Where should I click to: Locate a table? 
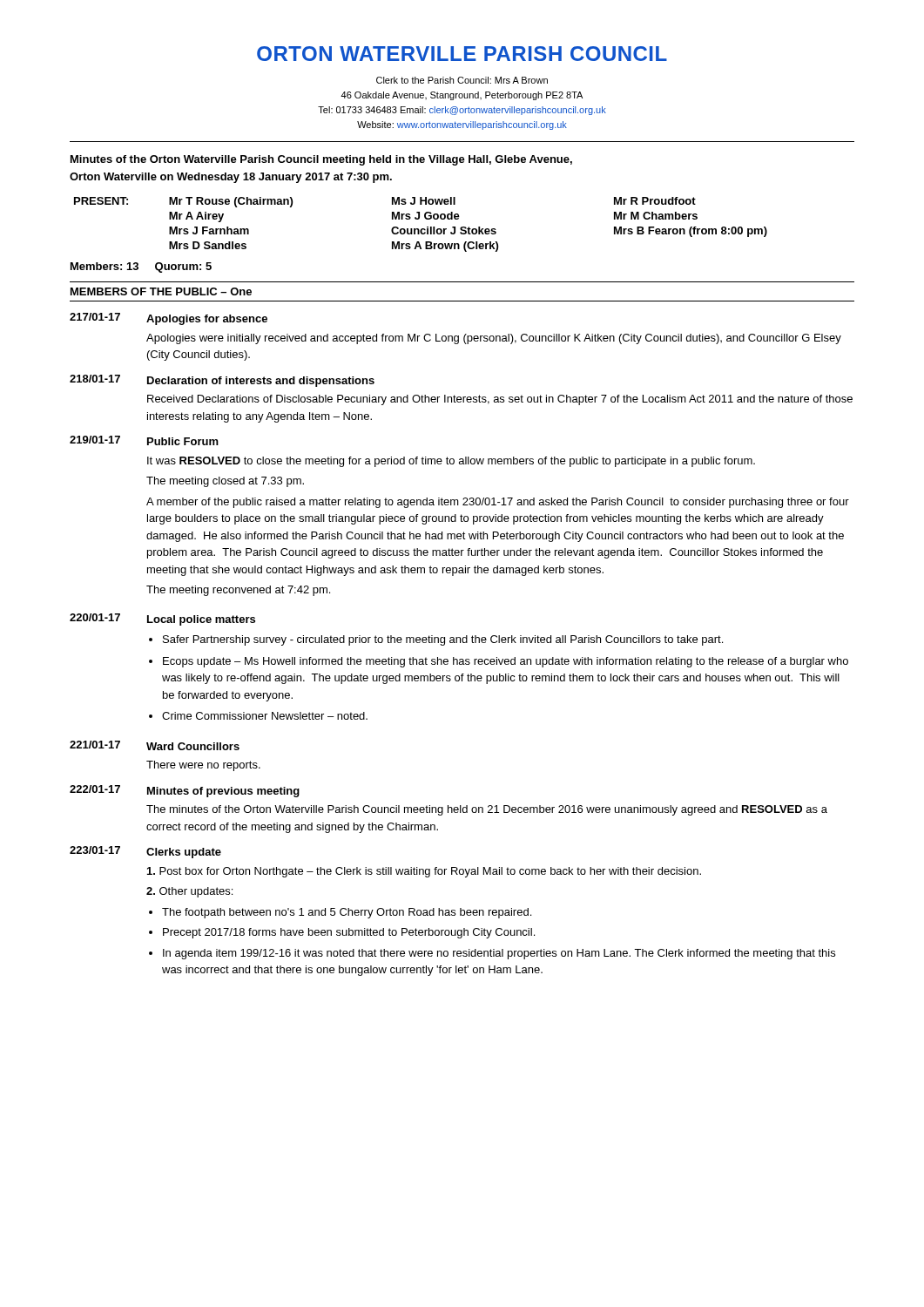[x=462, y=223]
